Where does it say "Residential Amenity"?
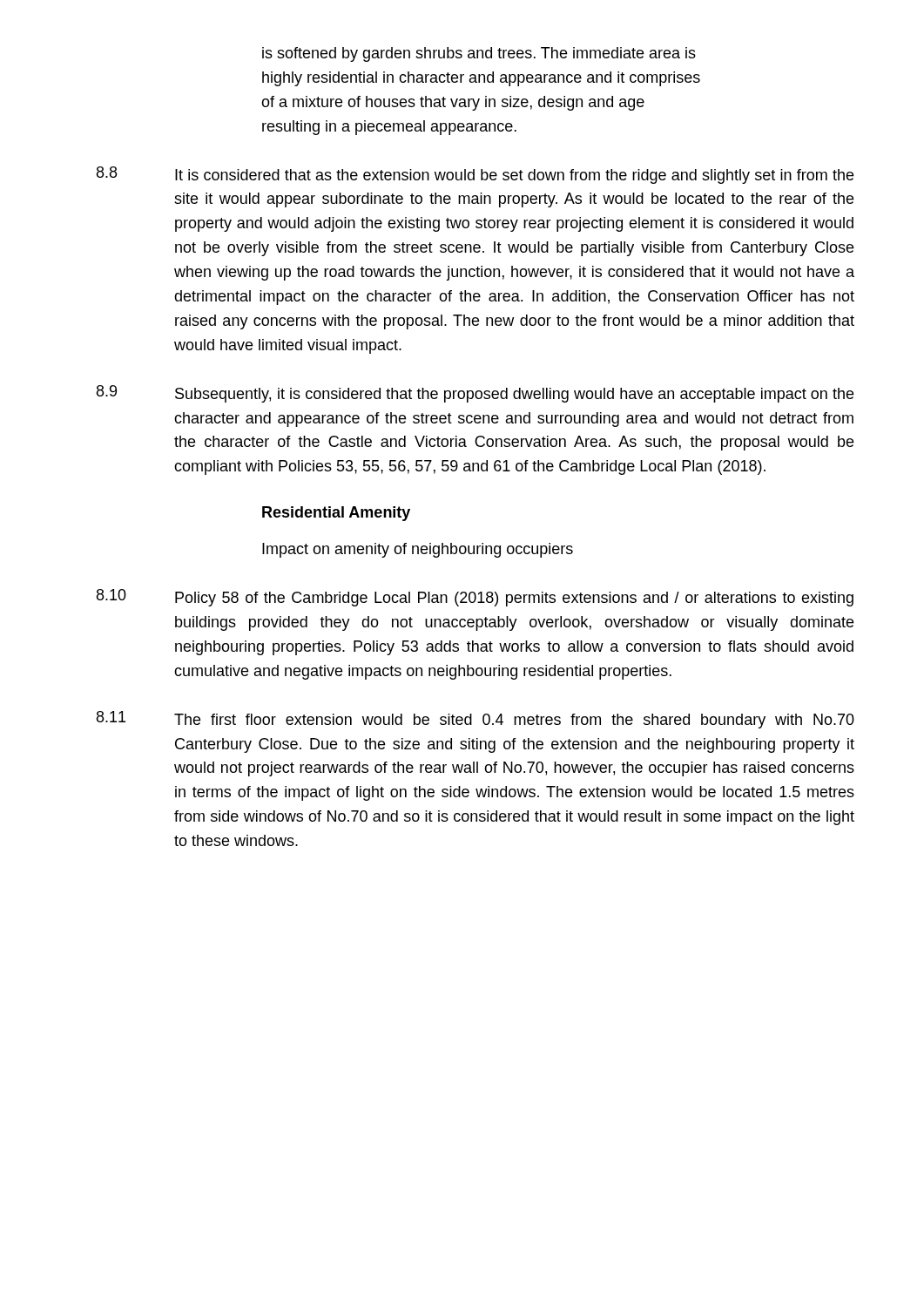Viewport: 924px width, 1307px height. pos(336,514)
